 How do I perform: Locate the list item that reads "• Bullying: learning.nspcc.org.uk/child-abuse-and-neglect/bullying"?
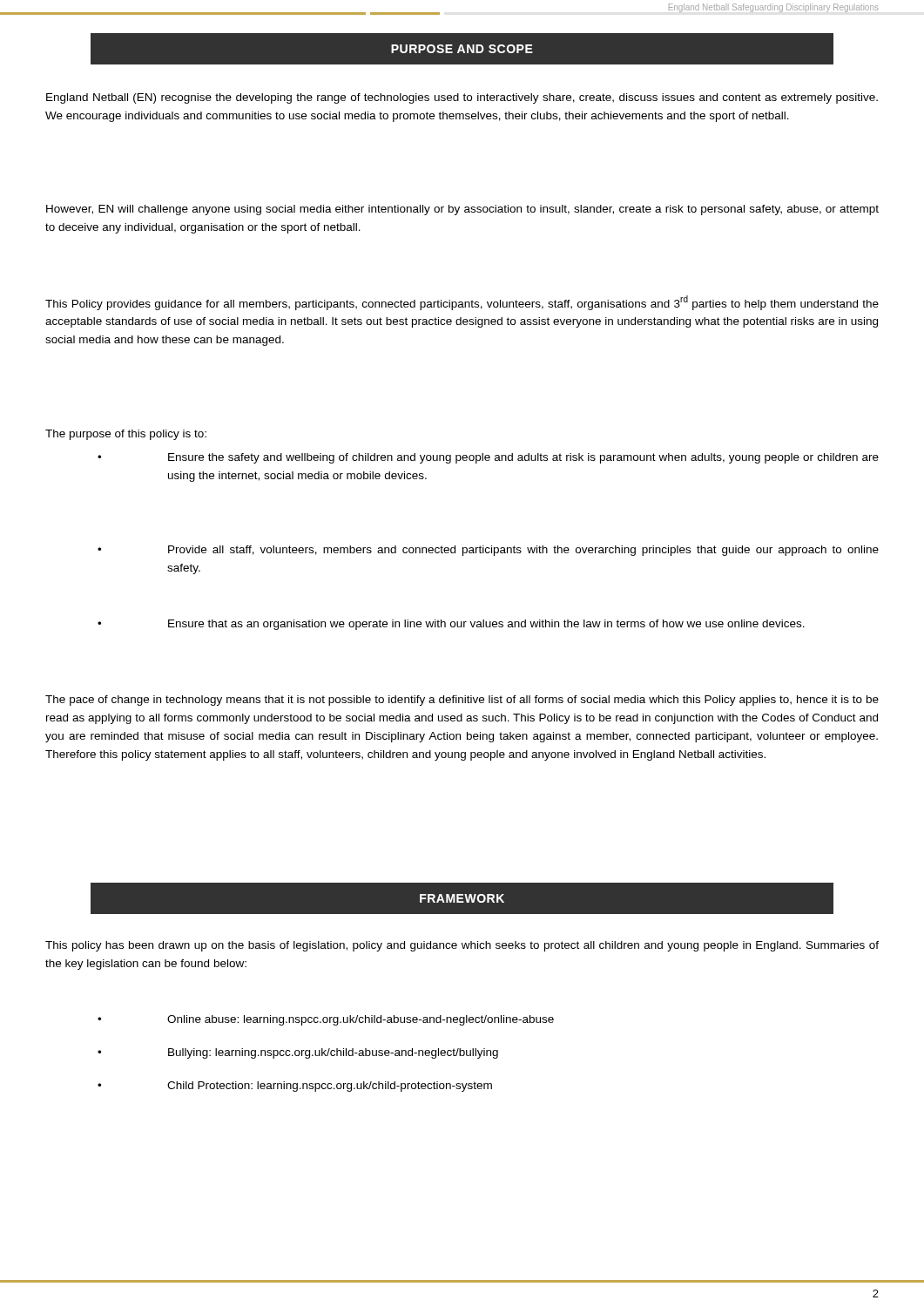click(272, 1053)
